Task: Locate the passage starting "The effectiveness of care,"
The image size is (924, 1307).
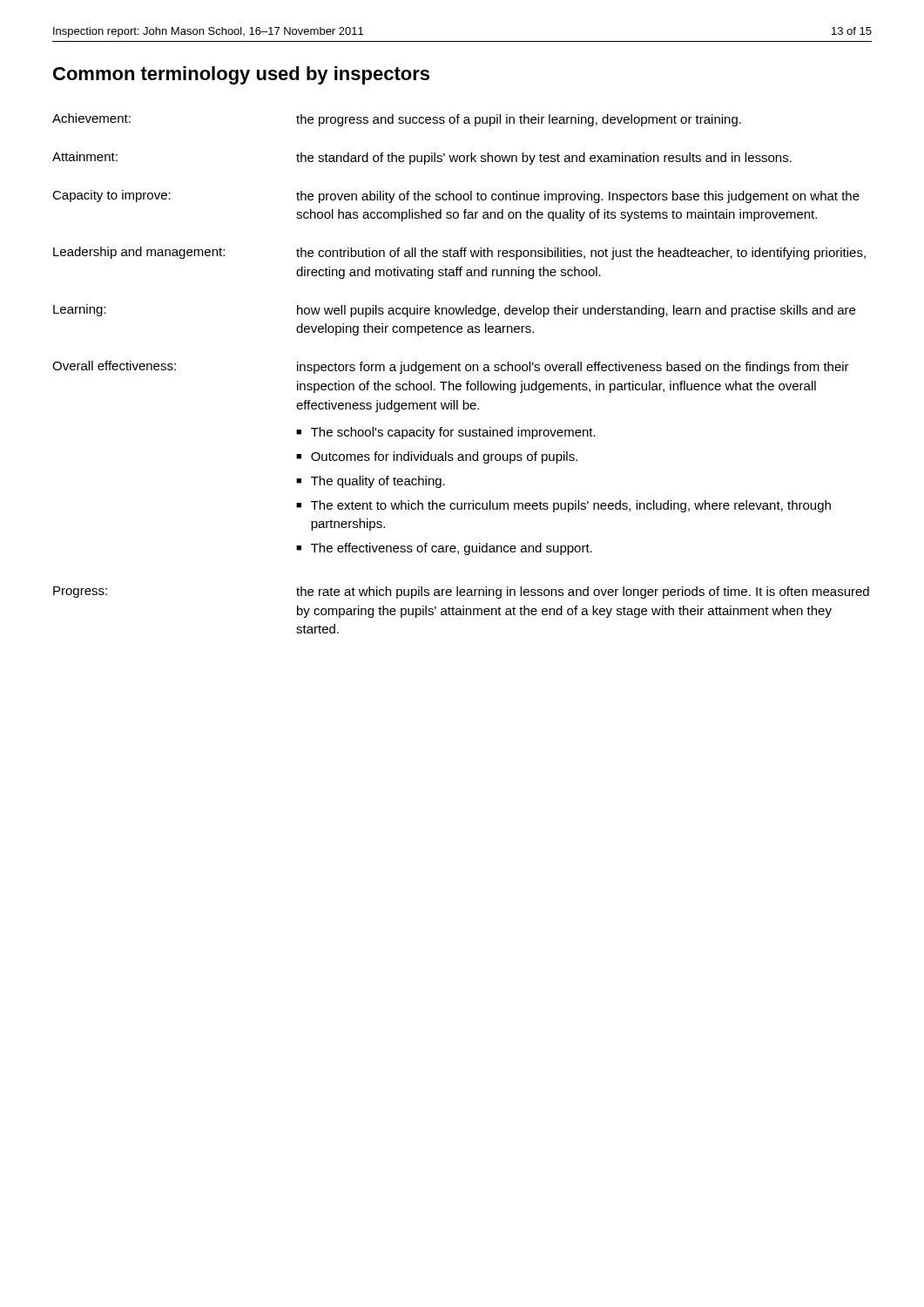Action: coord(452,548)
